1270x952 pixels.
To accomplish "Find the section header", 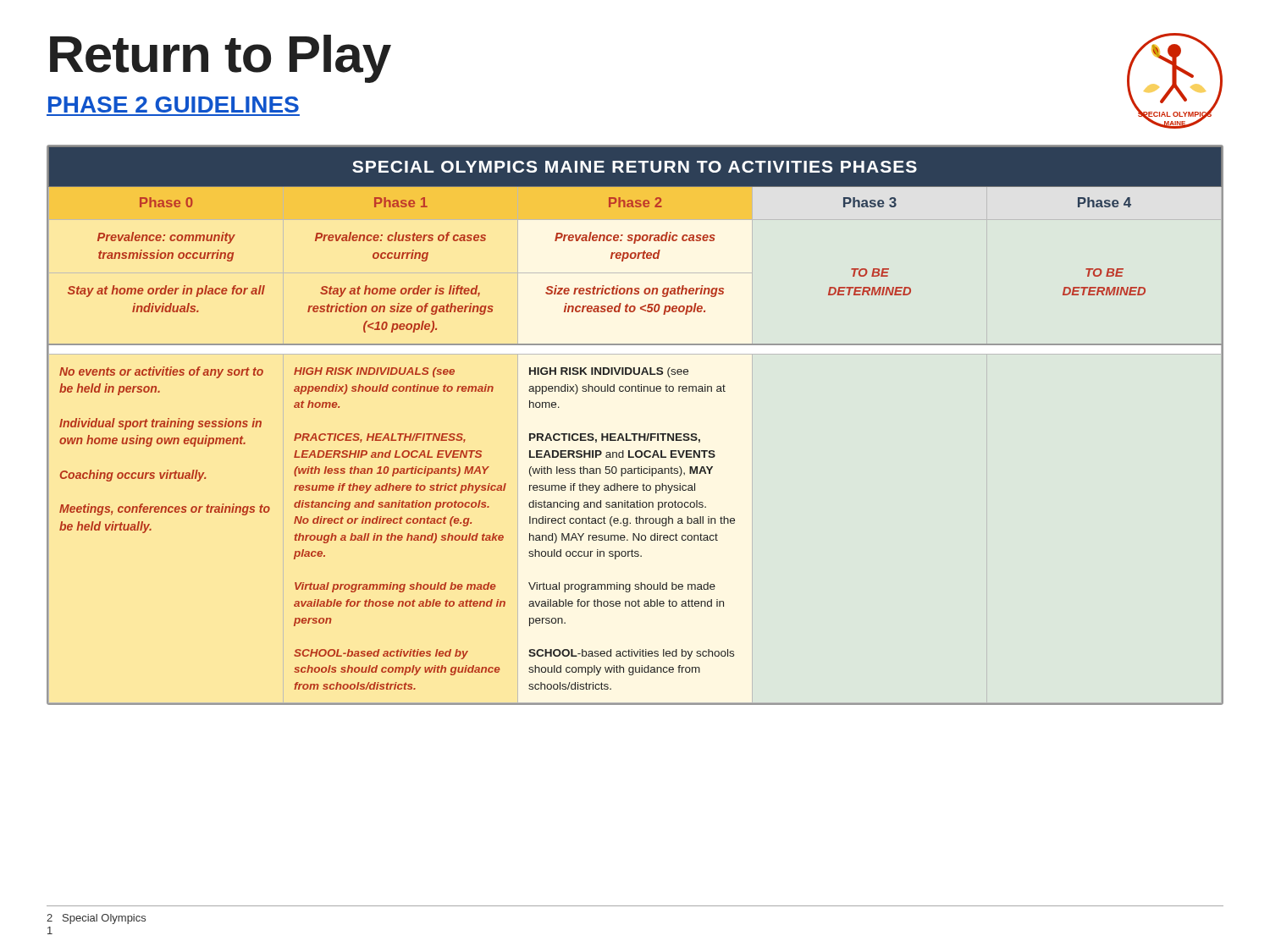I will tap(173, 105).
